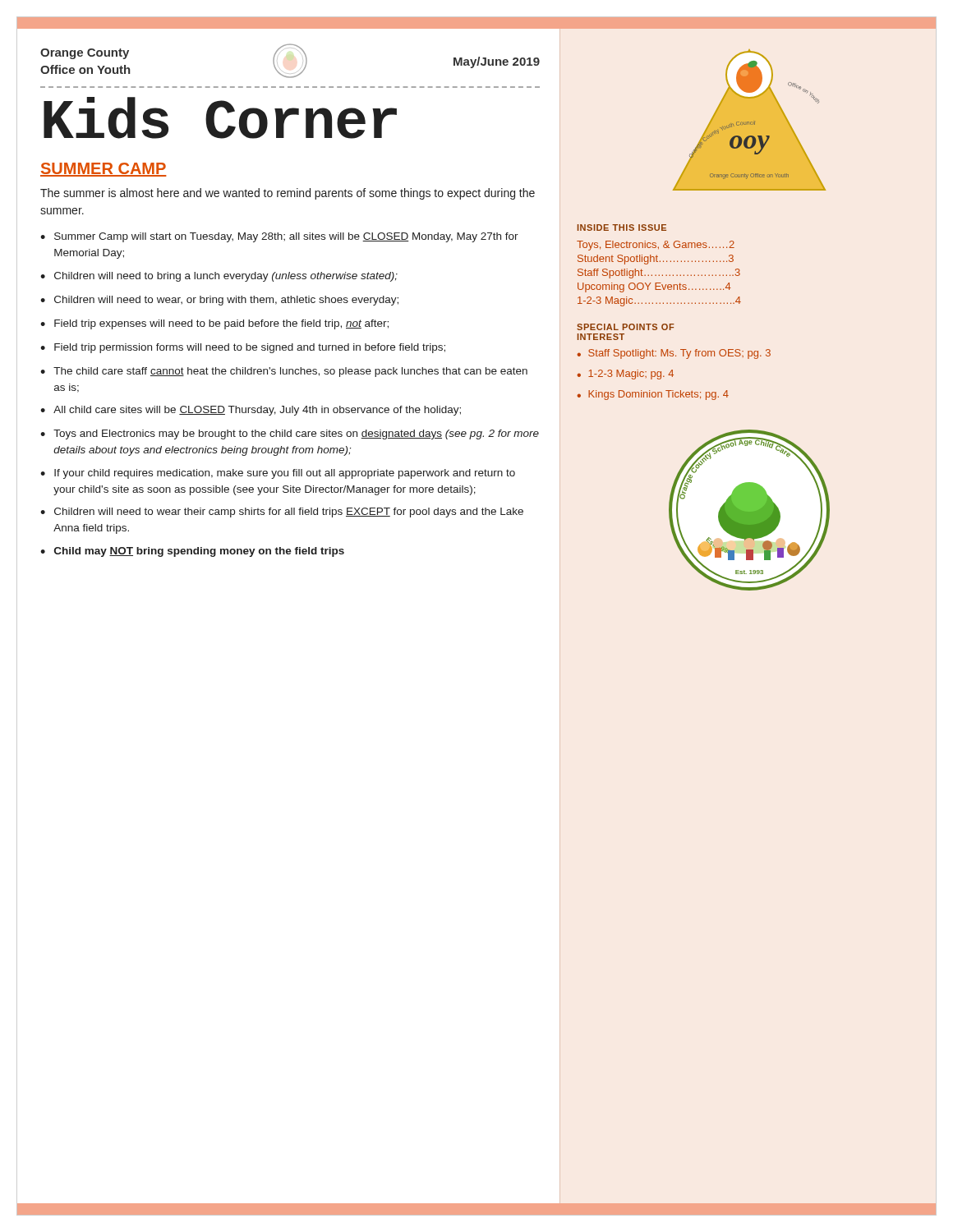
Task: Click where it says "Kids Corner"
Action: pyautogui.click(x=220, y=124)
